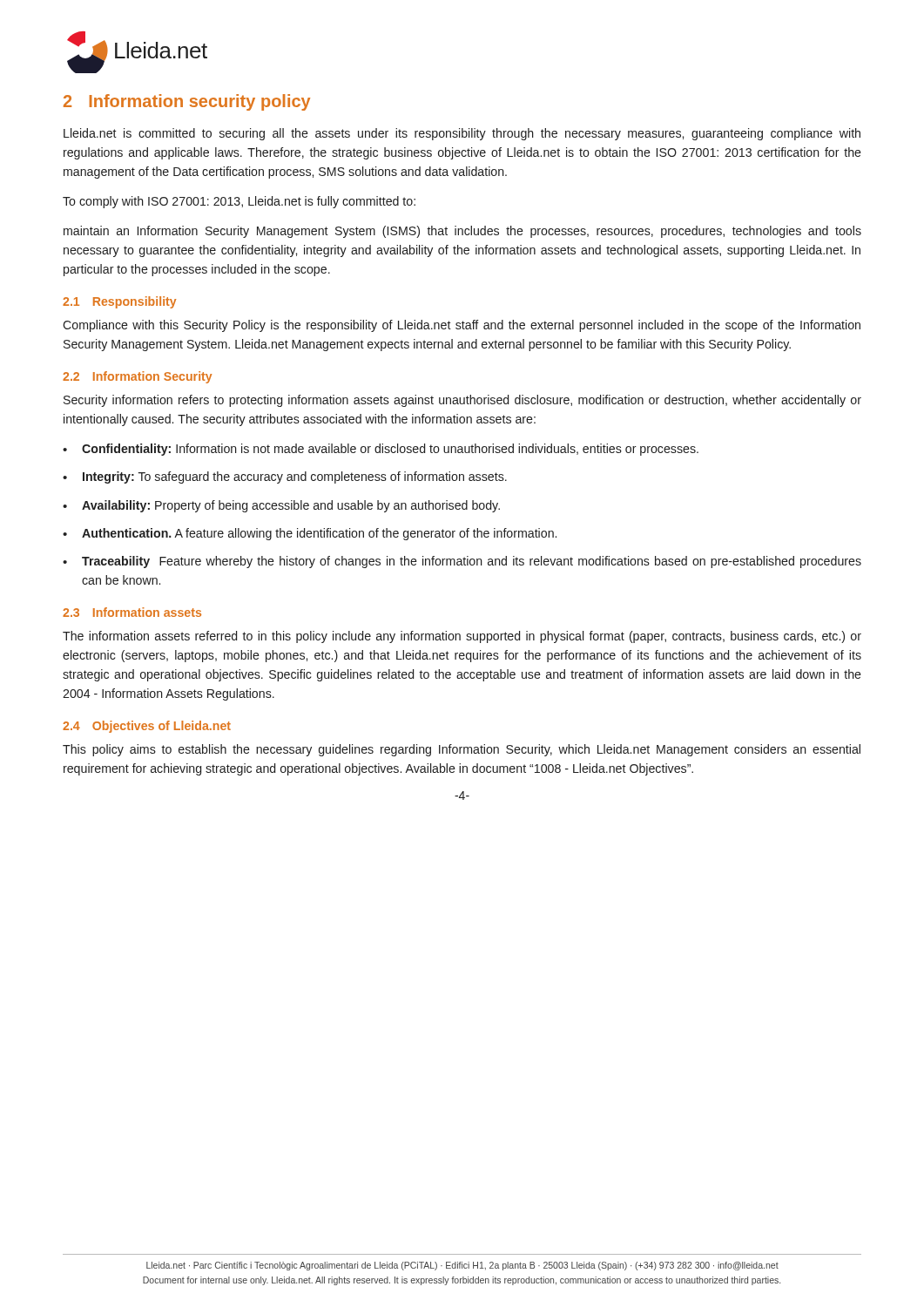
Task: Click on the text starting "2.4Objectives of Lleida.net"
Action: tap(147, 727)
